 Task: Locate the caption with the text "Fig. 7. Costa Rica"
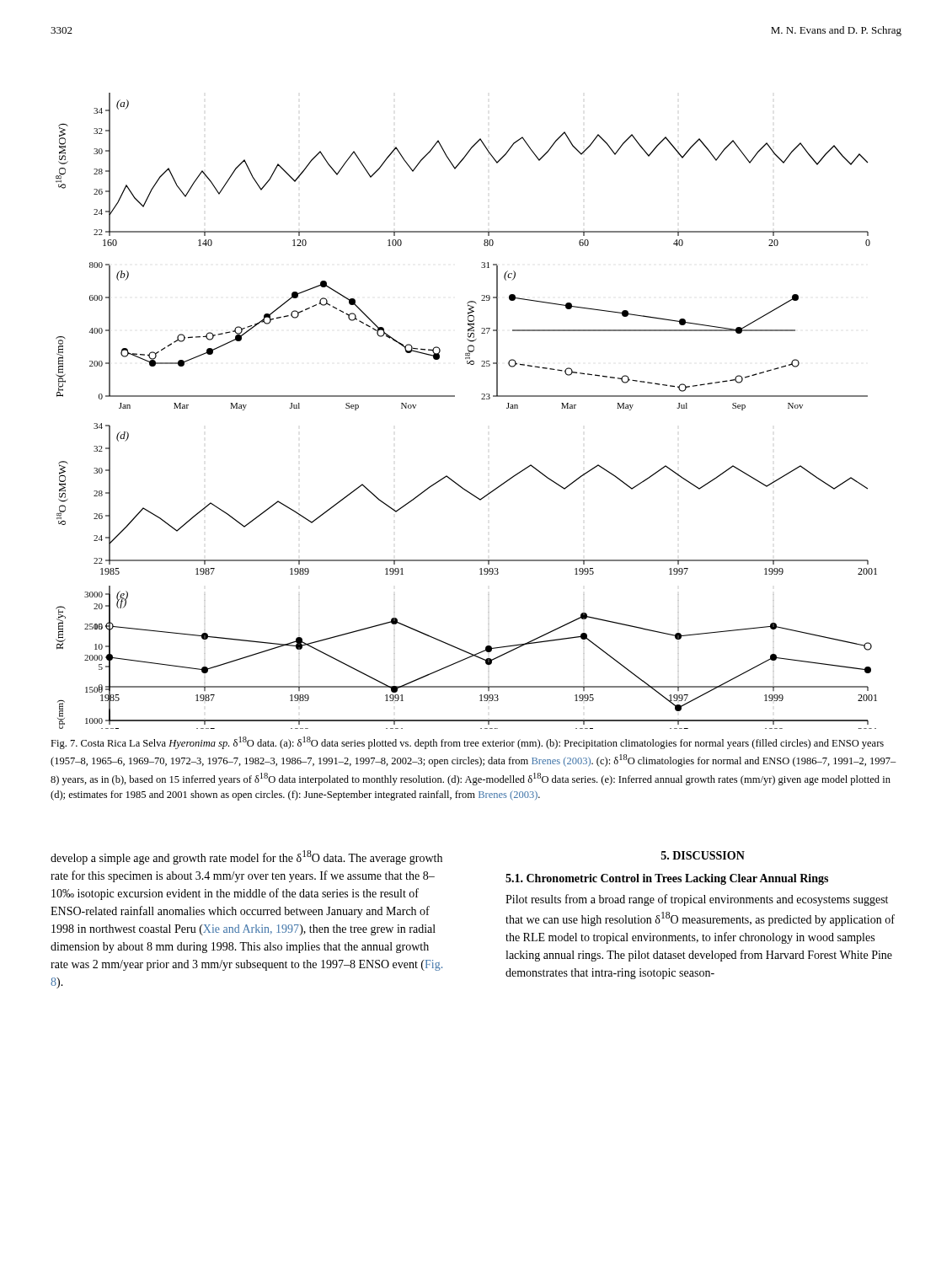pyautogui.click(x=473, y=768)
